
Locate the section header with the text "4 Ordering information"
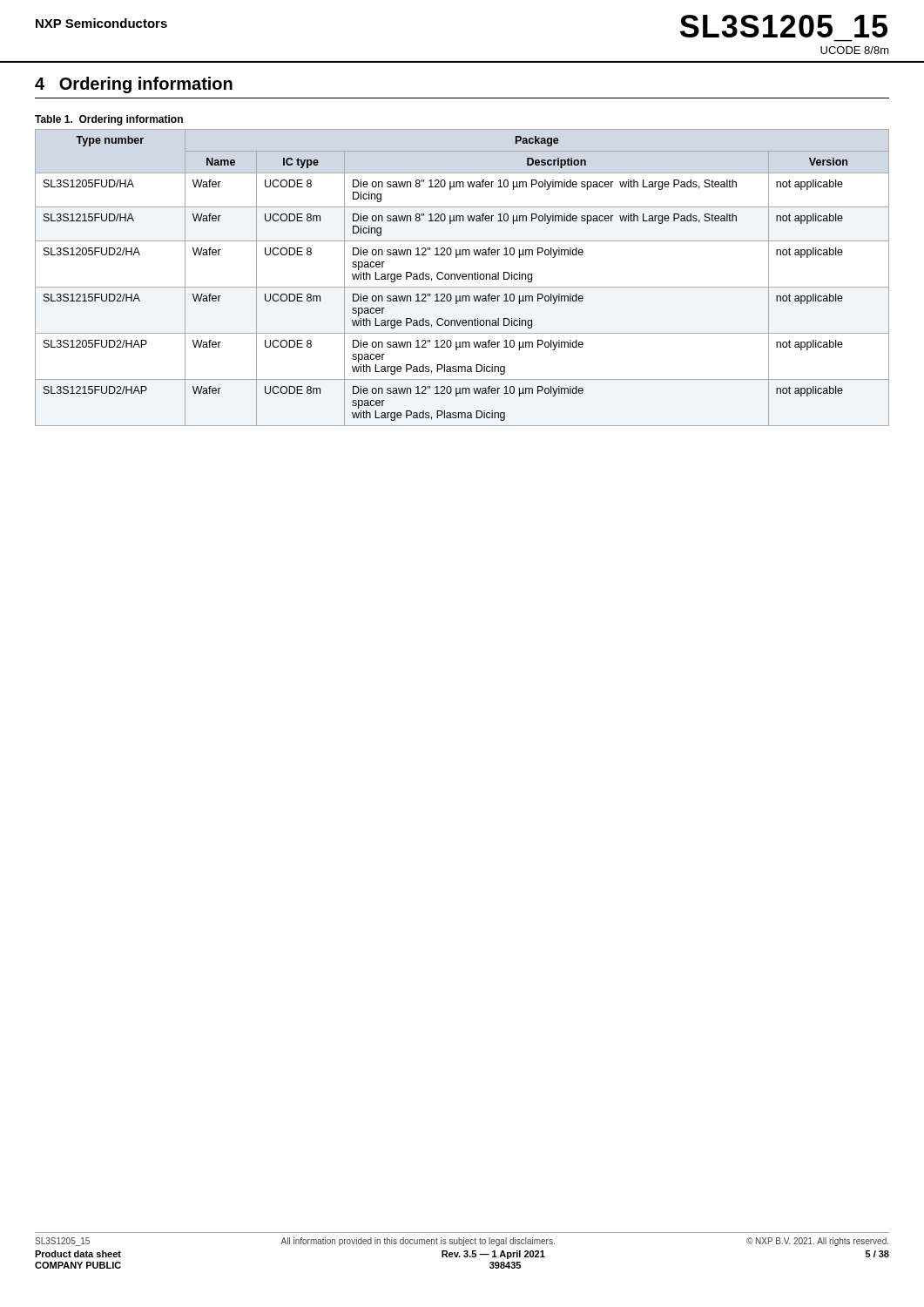(x=134, y=84)
